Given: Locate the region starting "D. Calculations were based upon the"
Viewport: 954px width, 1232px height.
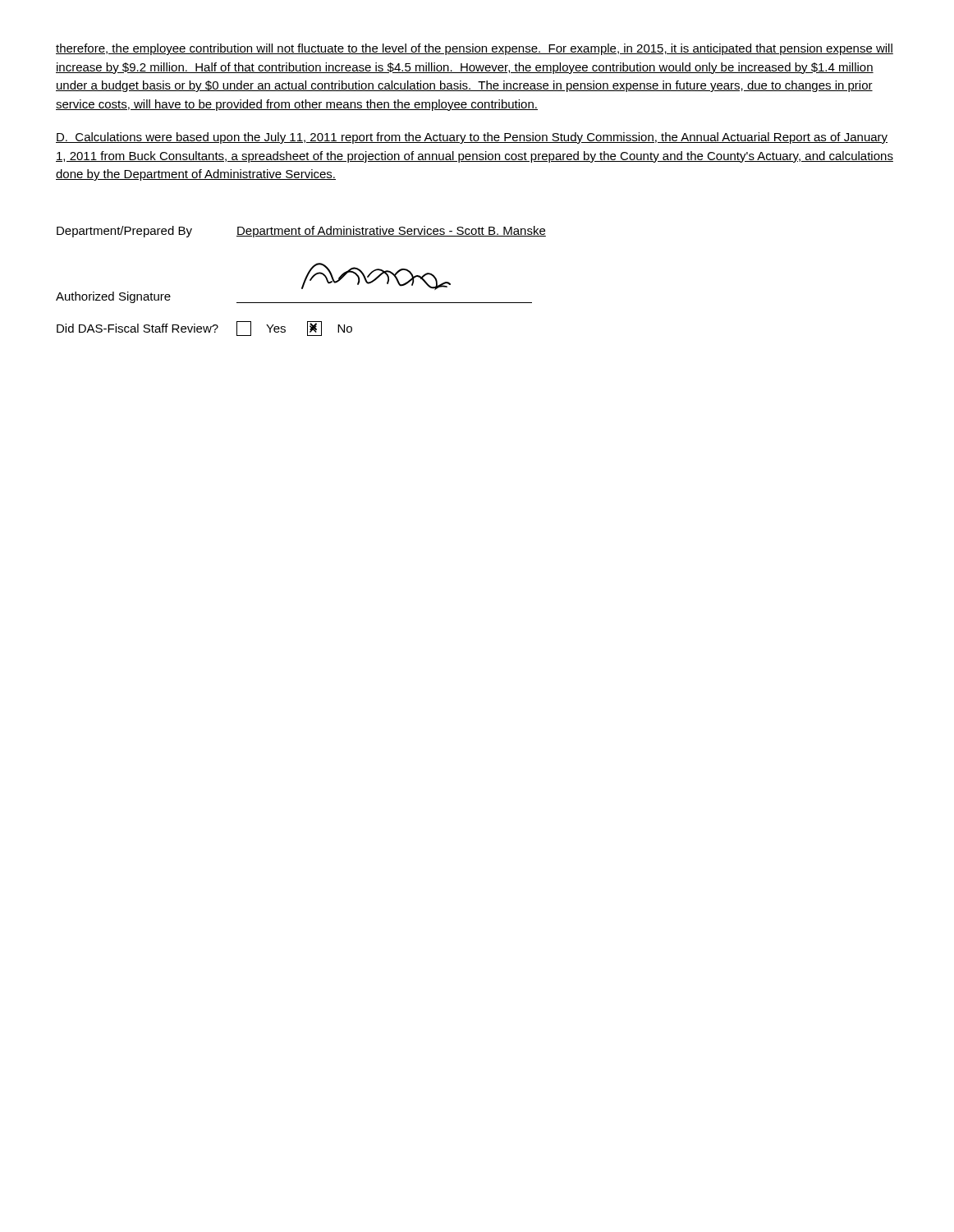Looking at the screenshot, I should tap(474, 155).
